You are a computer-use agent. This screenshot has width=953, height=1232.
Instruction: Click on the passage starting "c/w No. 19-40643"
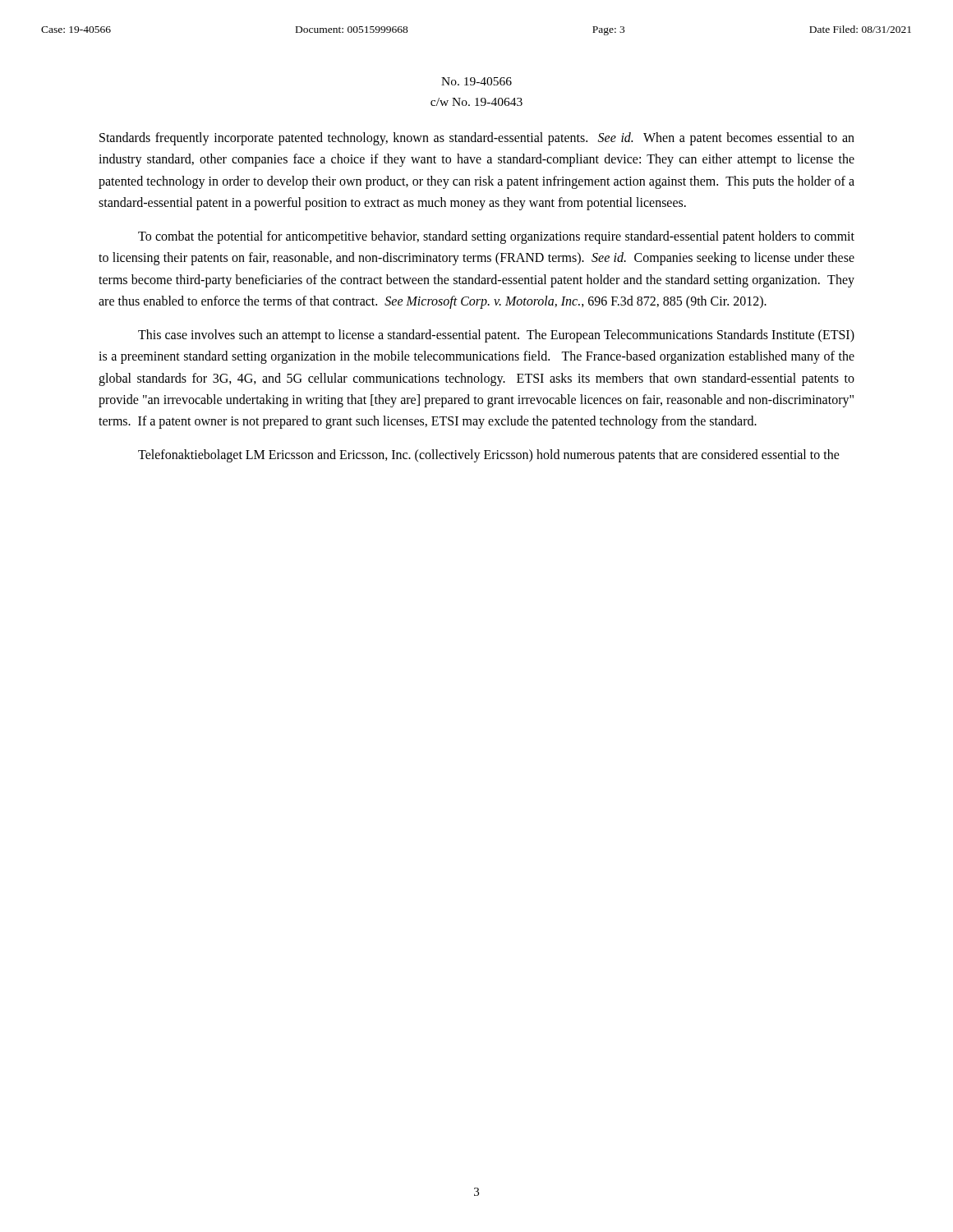[476, 101]
